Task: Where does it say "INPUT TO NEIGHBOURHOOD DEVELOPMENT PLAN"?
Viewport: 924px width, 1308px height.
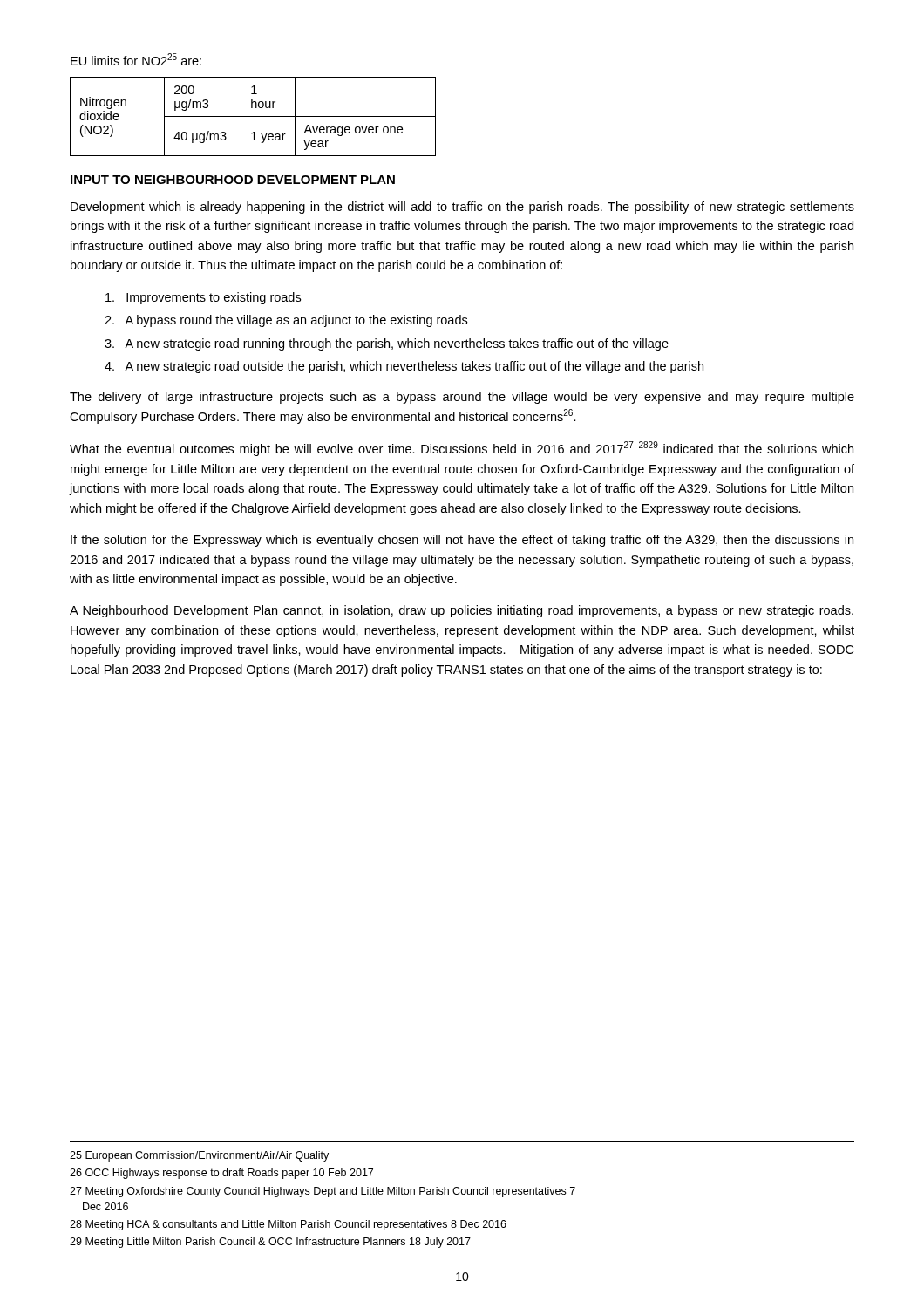Action: point(233,179)
